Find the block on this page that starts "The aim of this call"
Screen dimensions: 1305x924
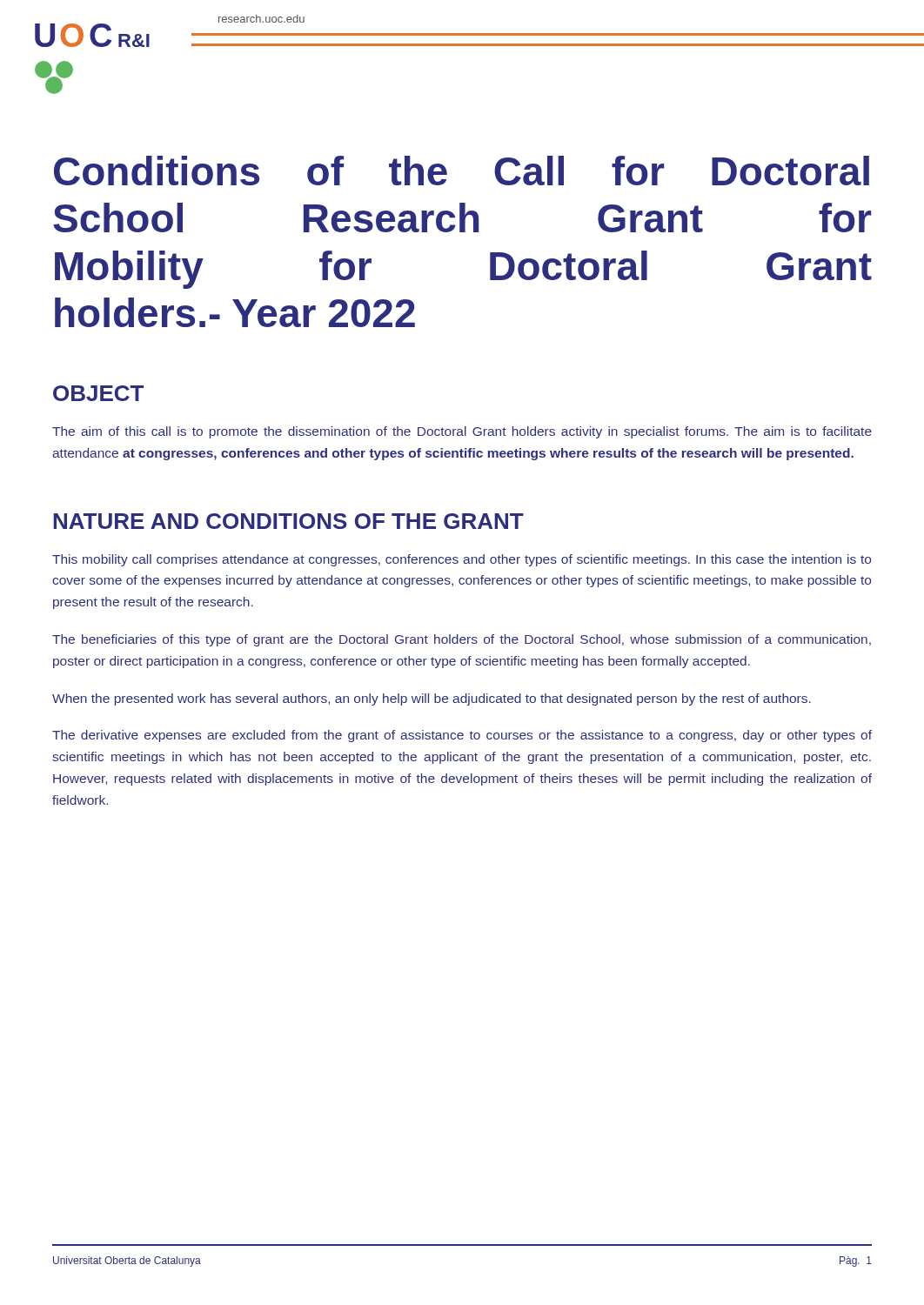click(x=462, y=442)
